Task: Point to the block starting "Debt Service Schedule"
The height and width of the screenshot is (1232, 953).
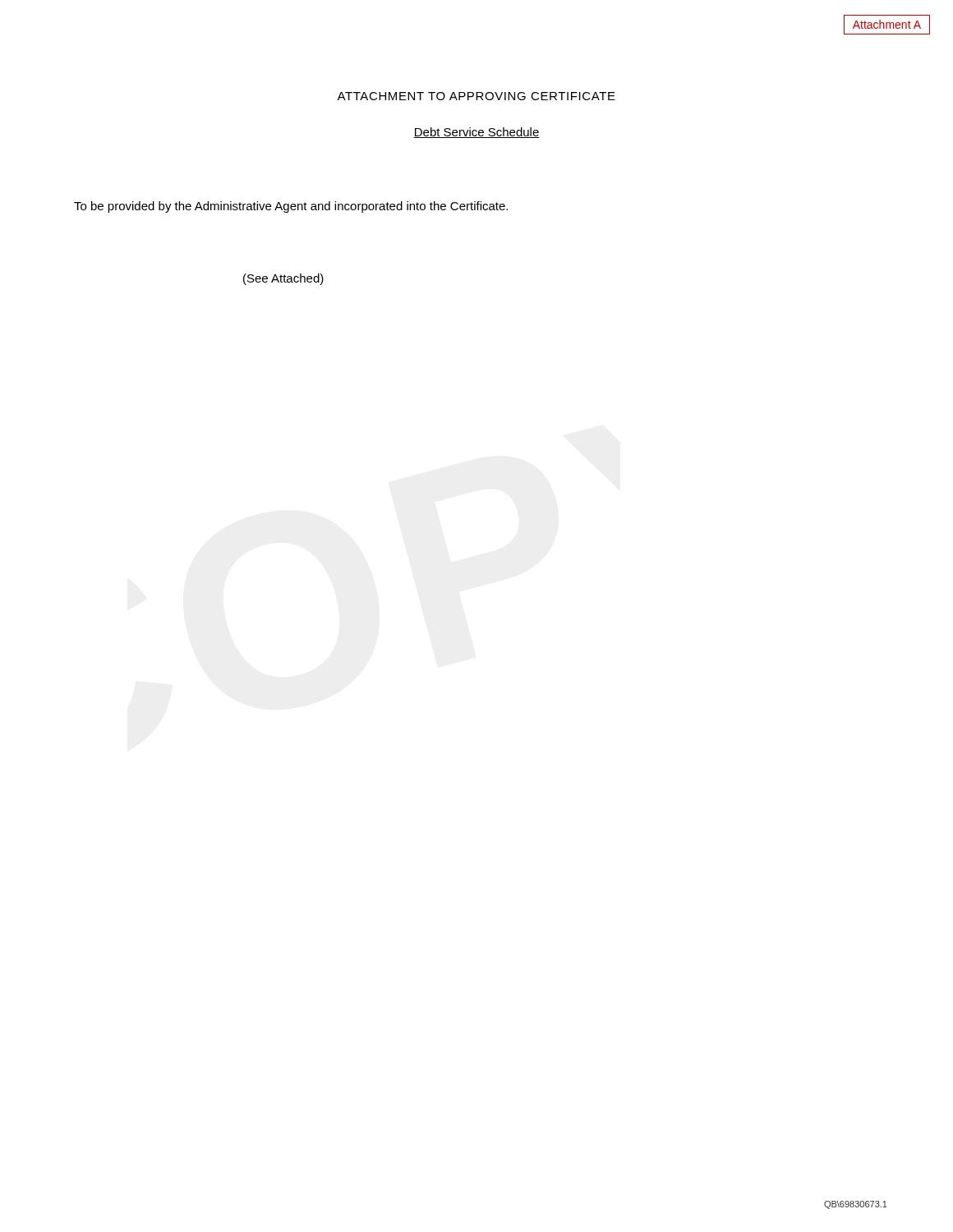Action: [x=476, y=132]
